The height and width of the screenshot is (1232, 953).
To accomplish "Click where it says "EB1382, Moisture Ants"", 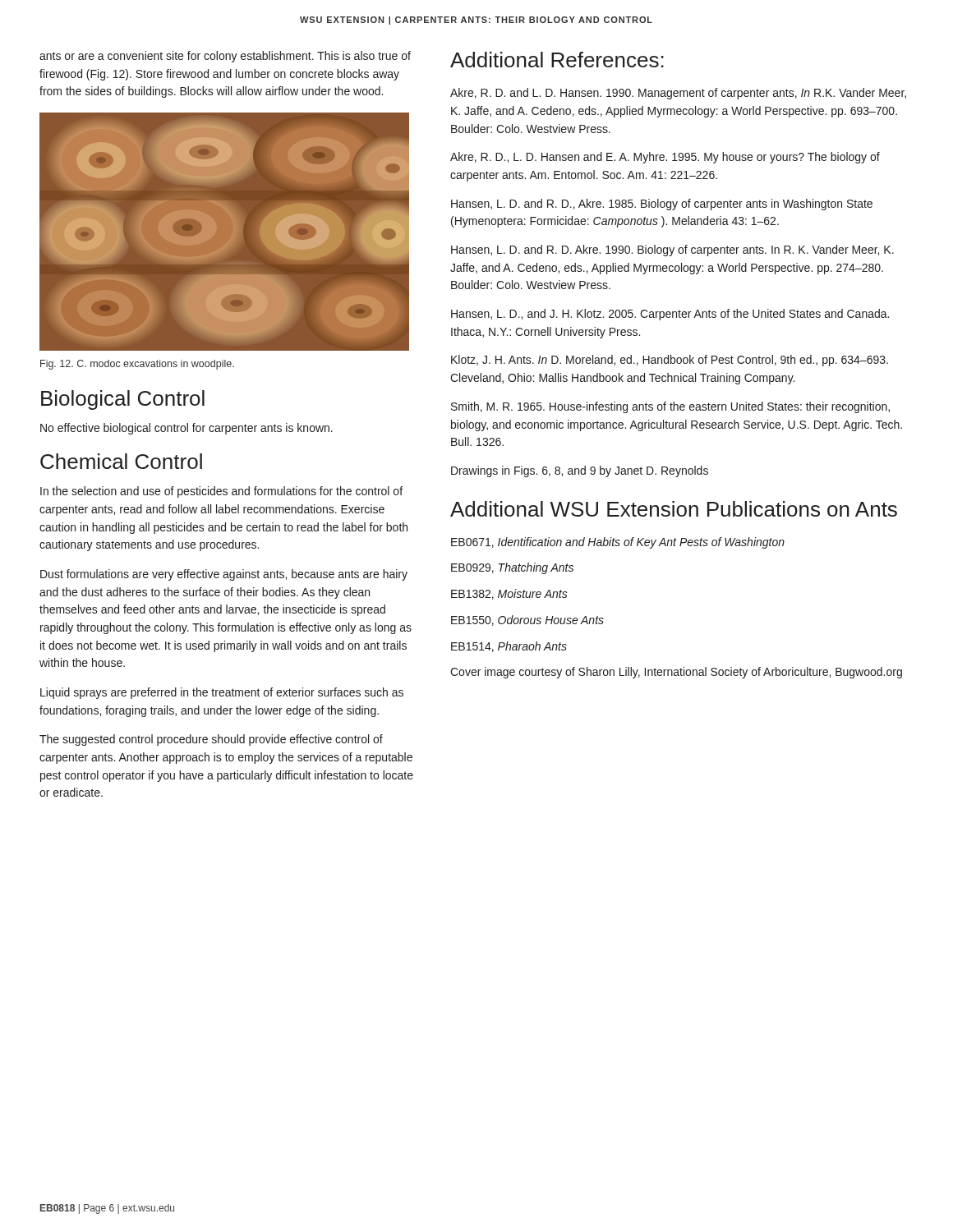I will point(509,594).
